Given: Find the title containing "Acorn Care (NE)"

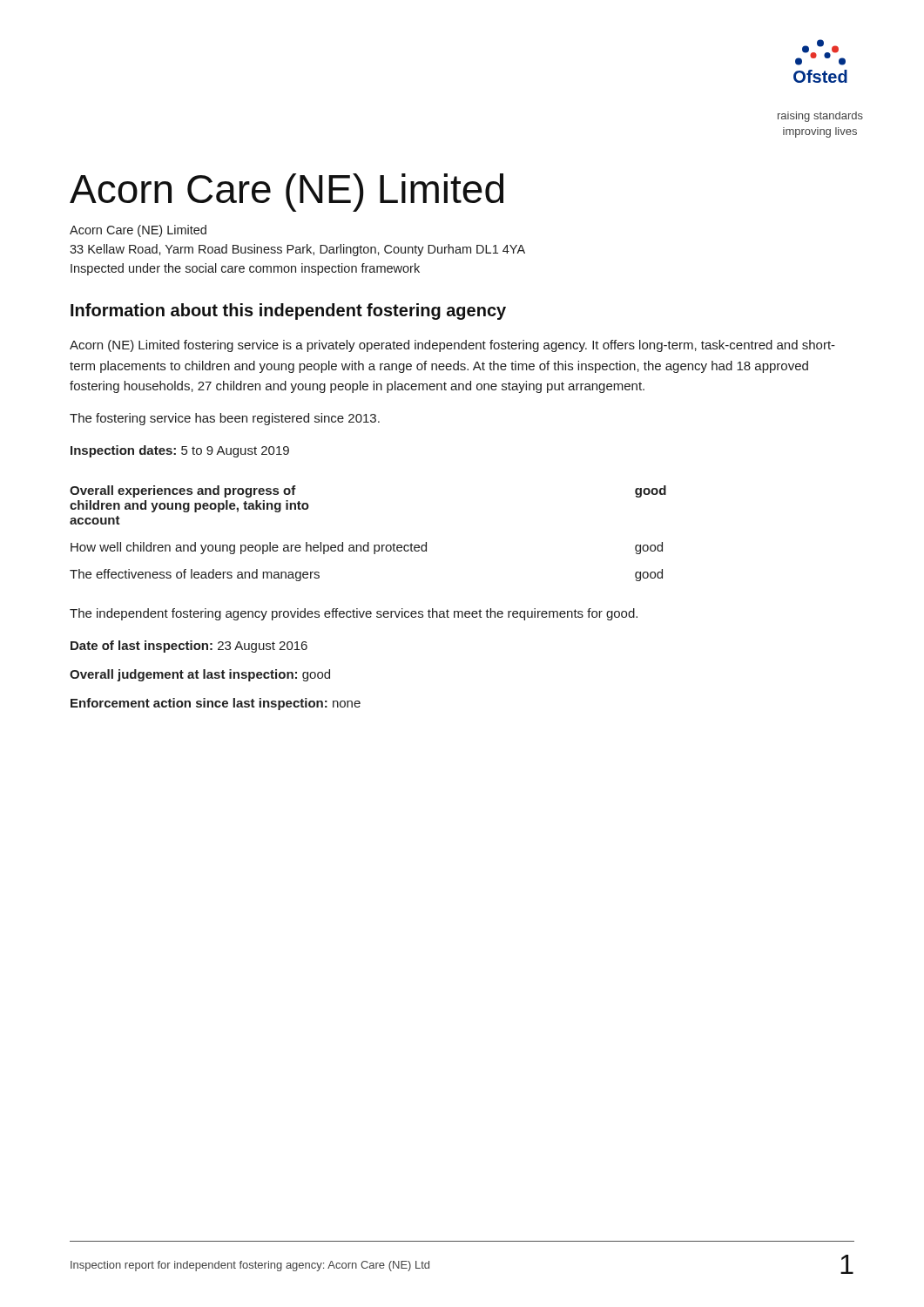Looking at the screenshot, I should point(288,189).
